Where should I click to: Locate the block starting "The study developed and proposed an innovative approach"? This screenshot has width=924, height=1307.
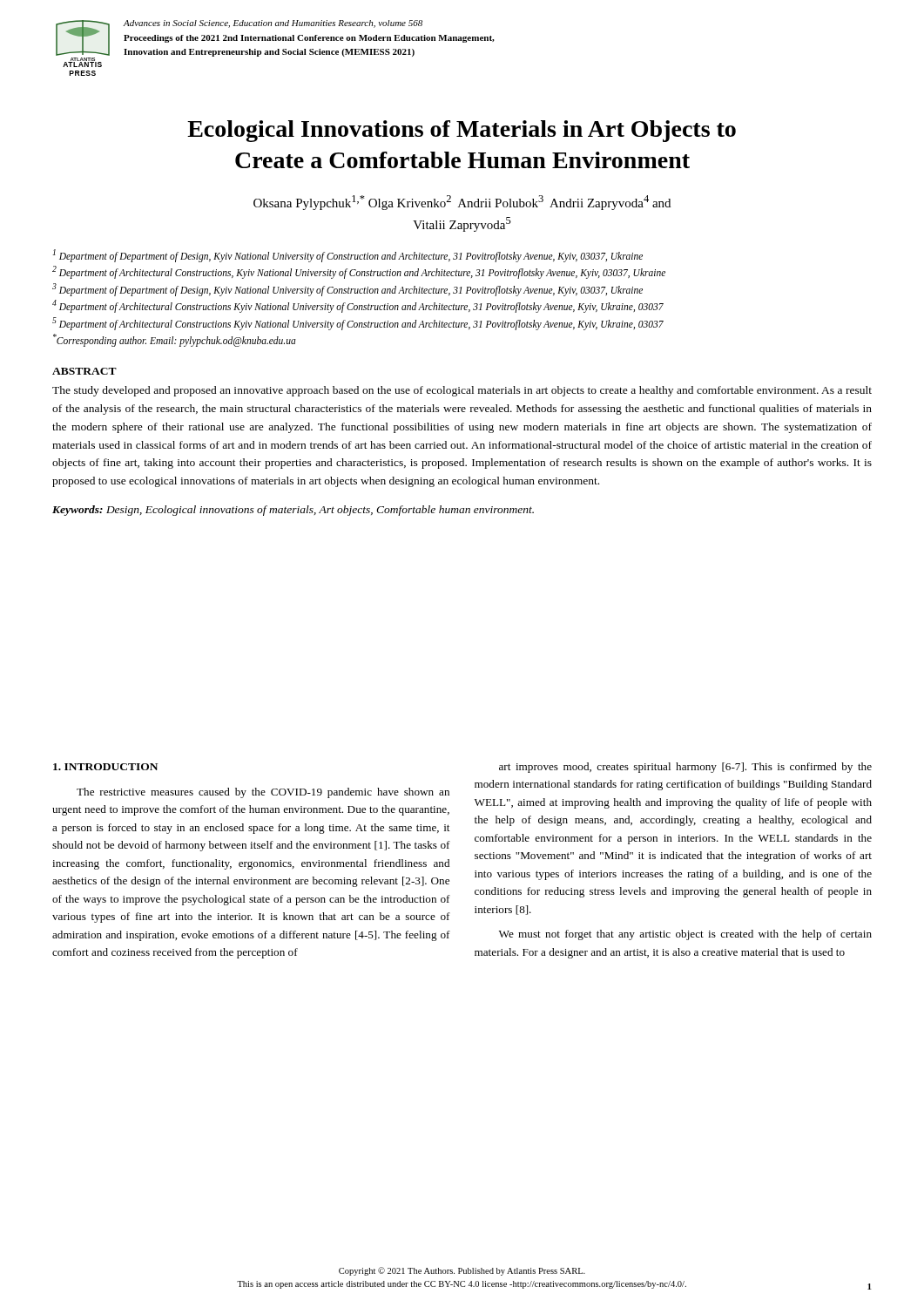[462, 435]
